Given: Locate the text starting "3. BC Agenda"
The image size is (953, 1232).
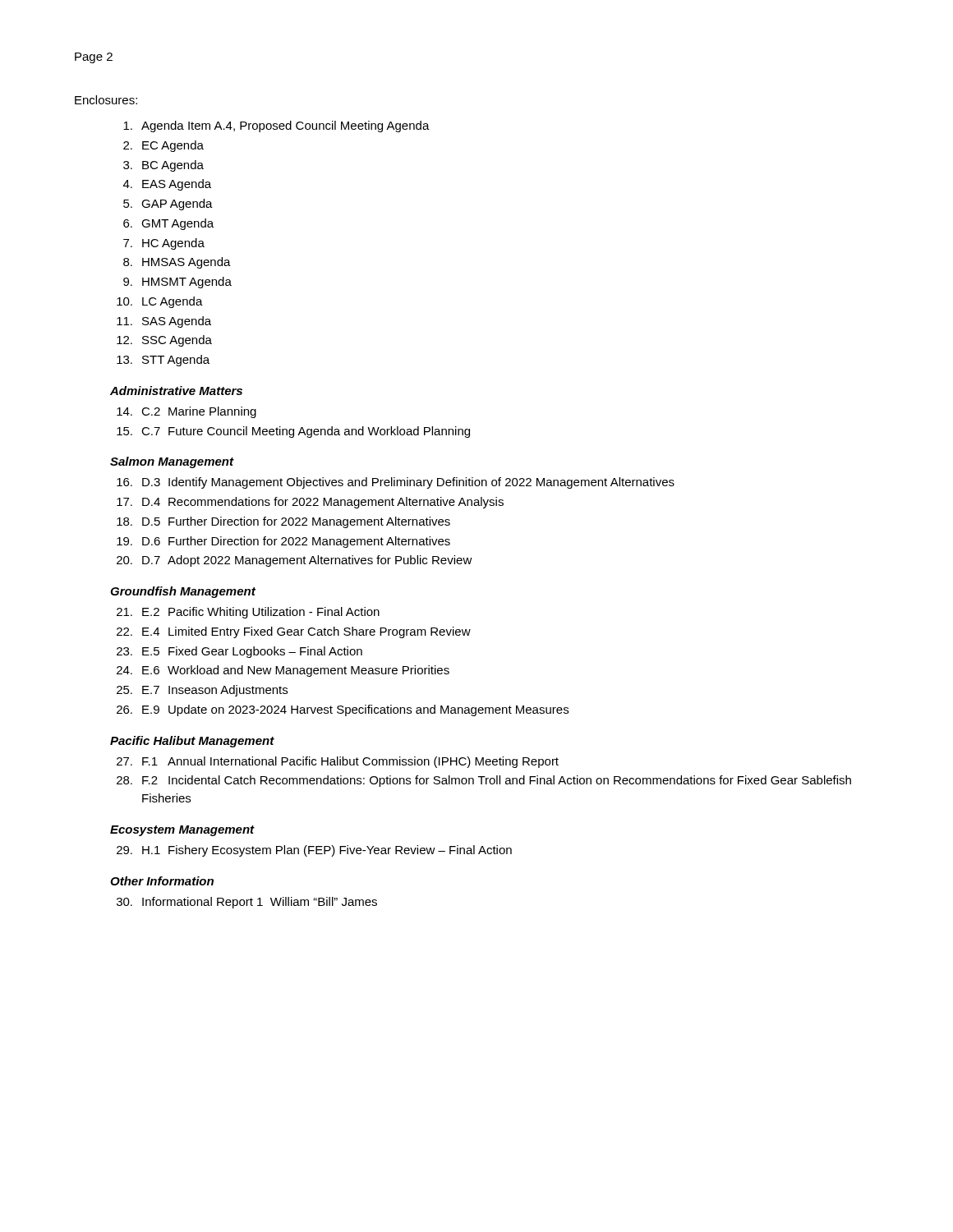Looking at the screenshot, I should [x=157, y=165].
